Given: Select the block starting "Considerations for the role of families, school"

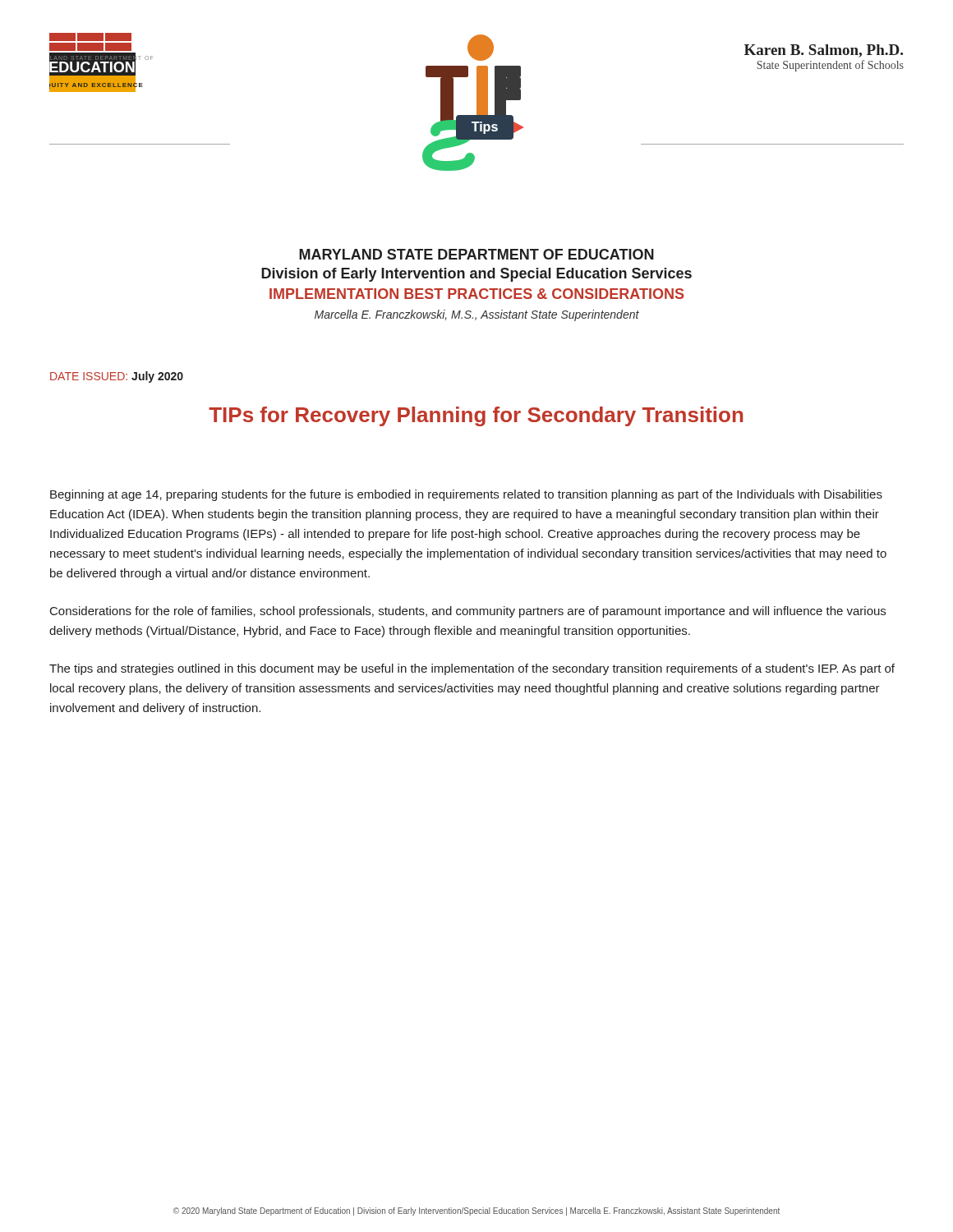Looking at the screenshot, I should (468, 620).
